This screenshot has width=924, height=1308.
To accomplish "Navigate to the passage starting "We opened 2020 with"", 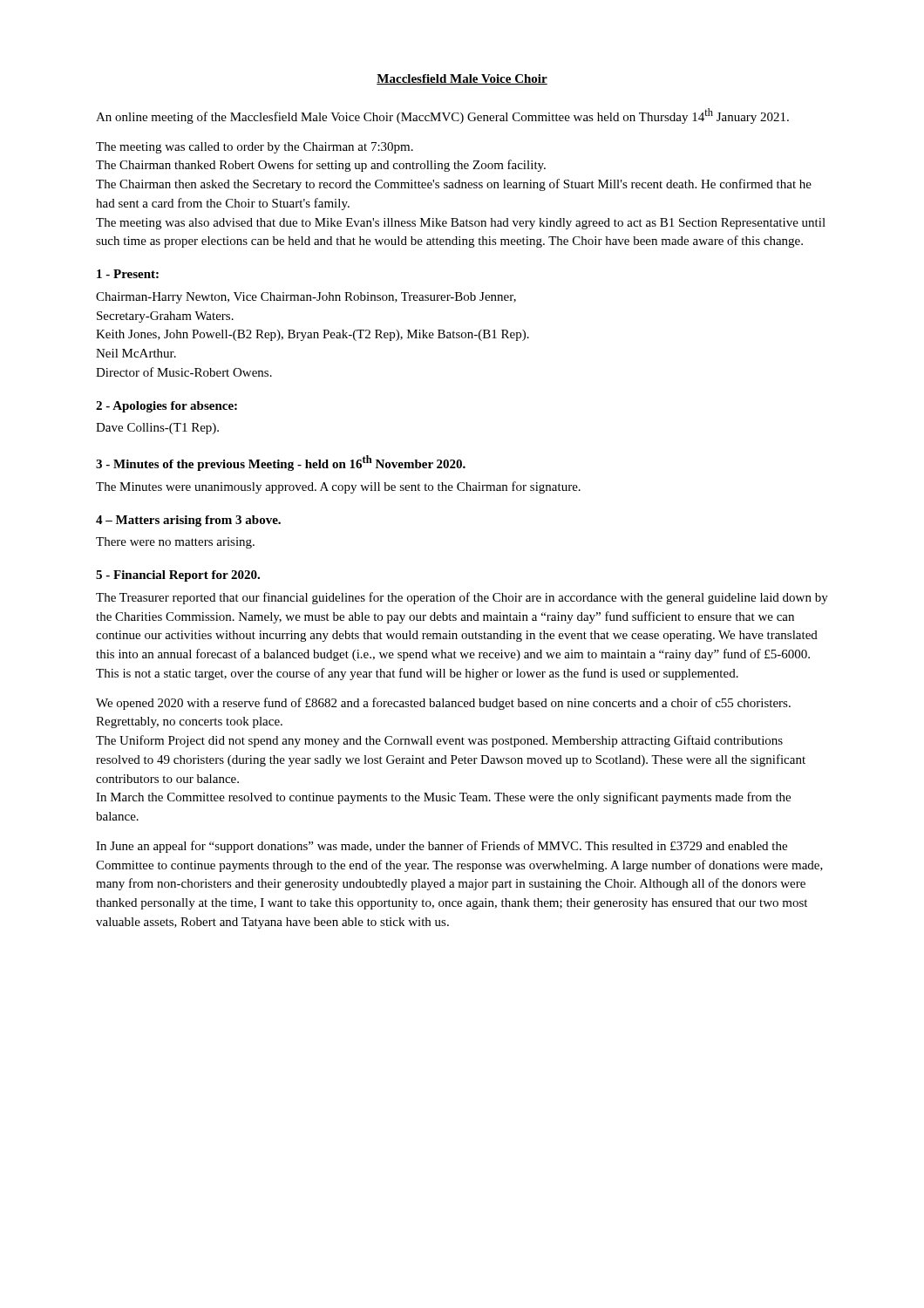I will point(462,760).
